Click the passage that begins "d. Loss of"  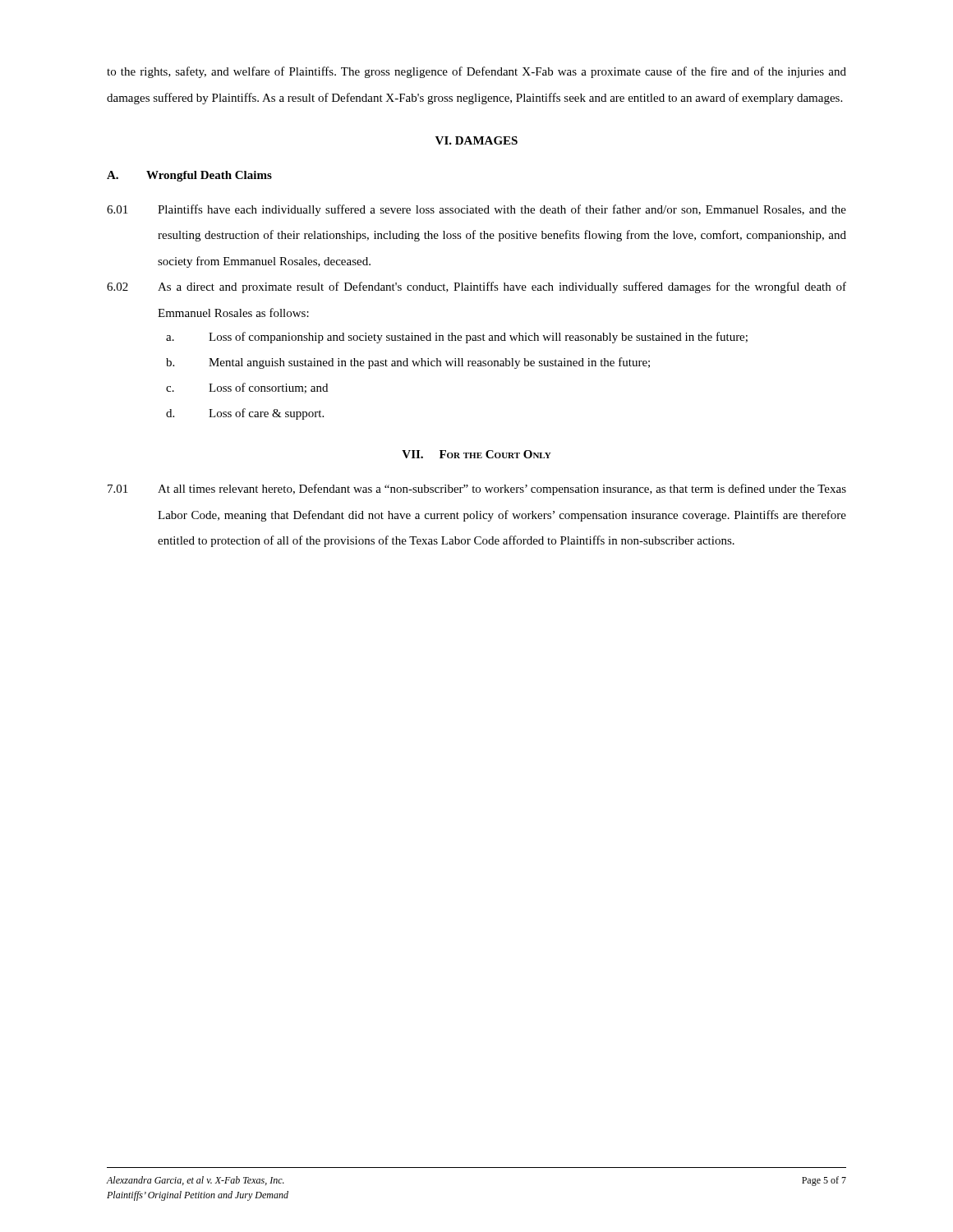[245, 414]
